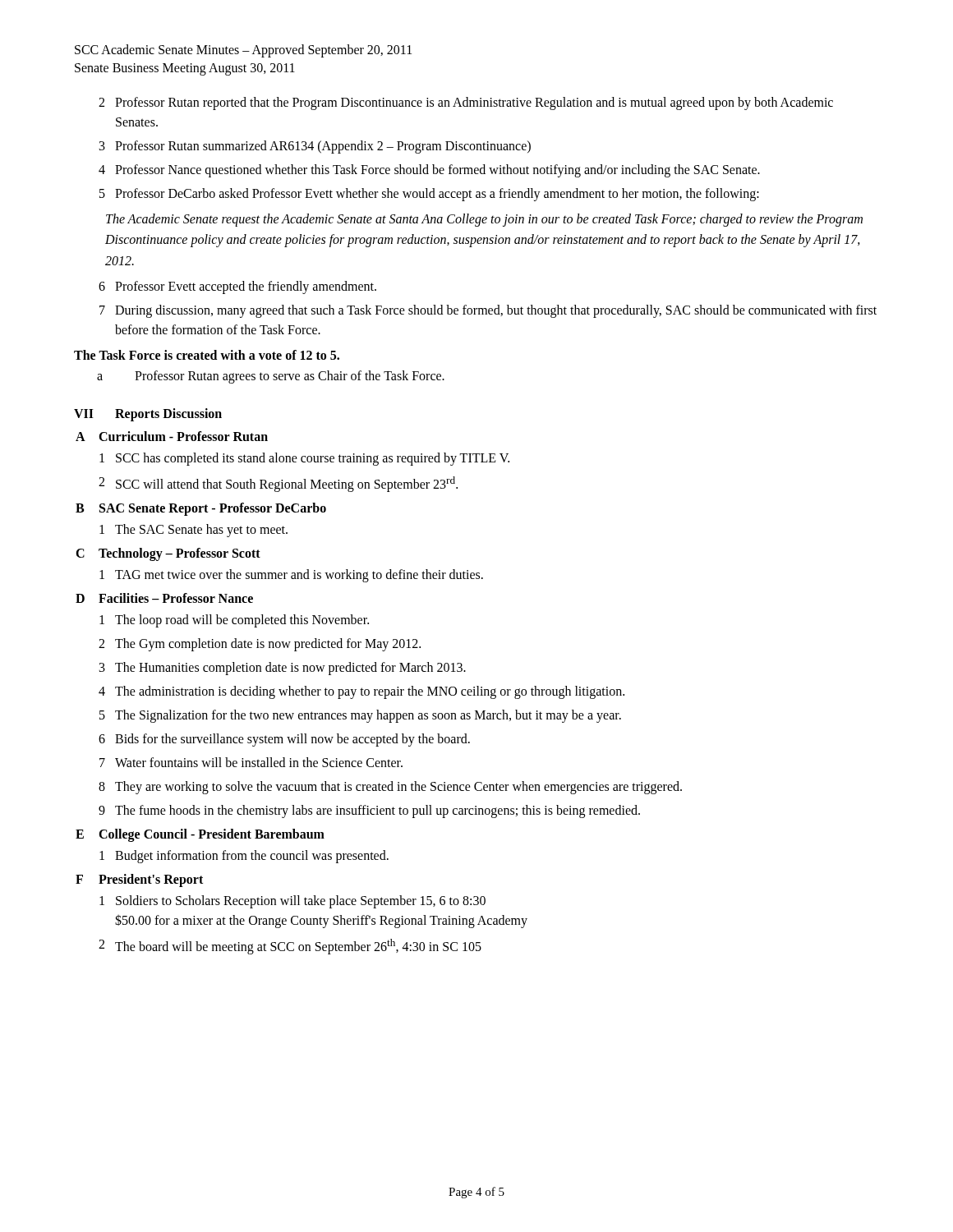Find the block on this page that starts "6 Bids for the surveillance system will now"

coord(476,739)
